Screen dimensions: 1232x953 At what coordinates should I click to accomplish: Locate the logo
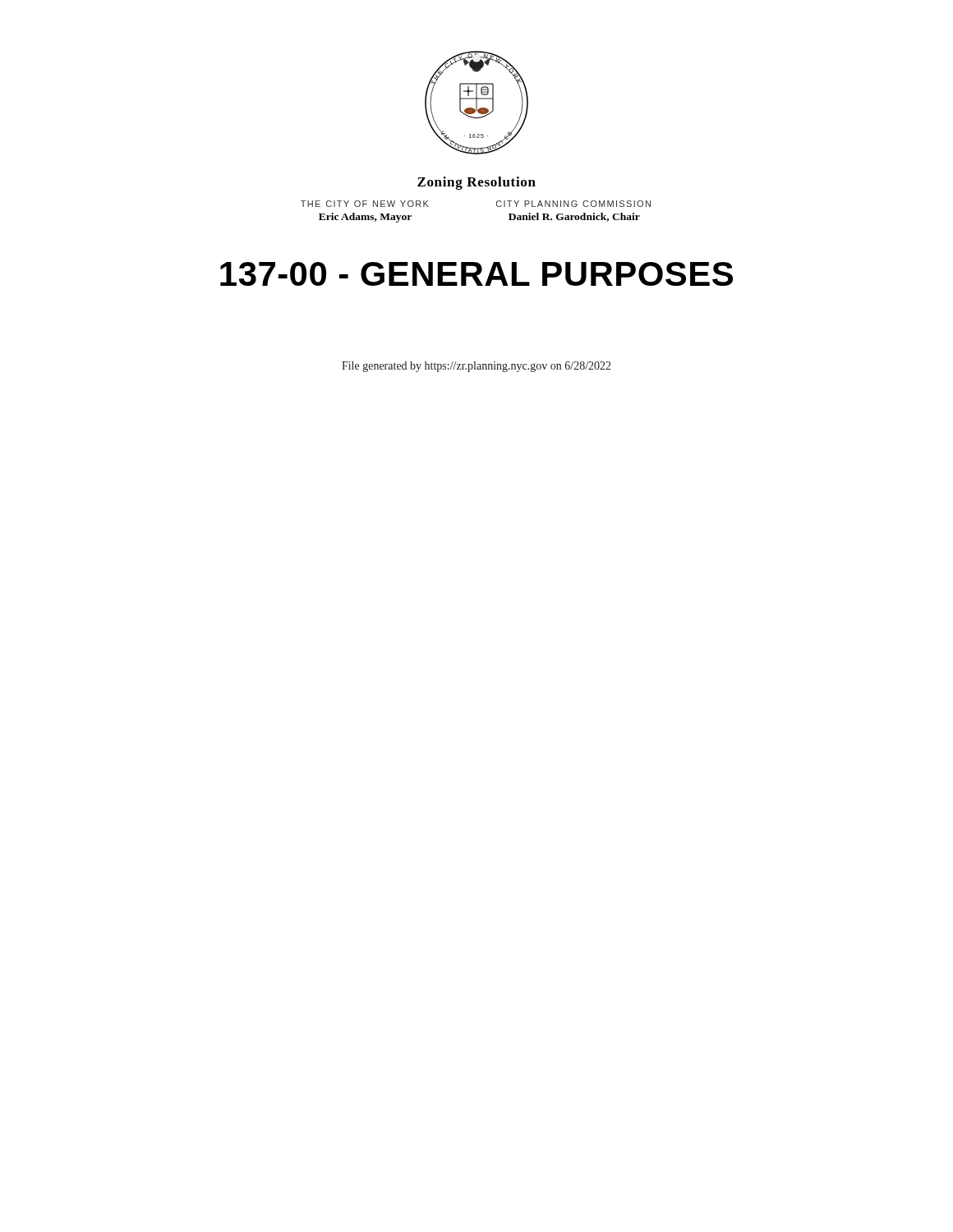[x=476, y=80]
